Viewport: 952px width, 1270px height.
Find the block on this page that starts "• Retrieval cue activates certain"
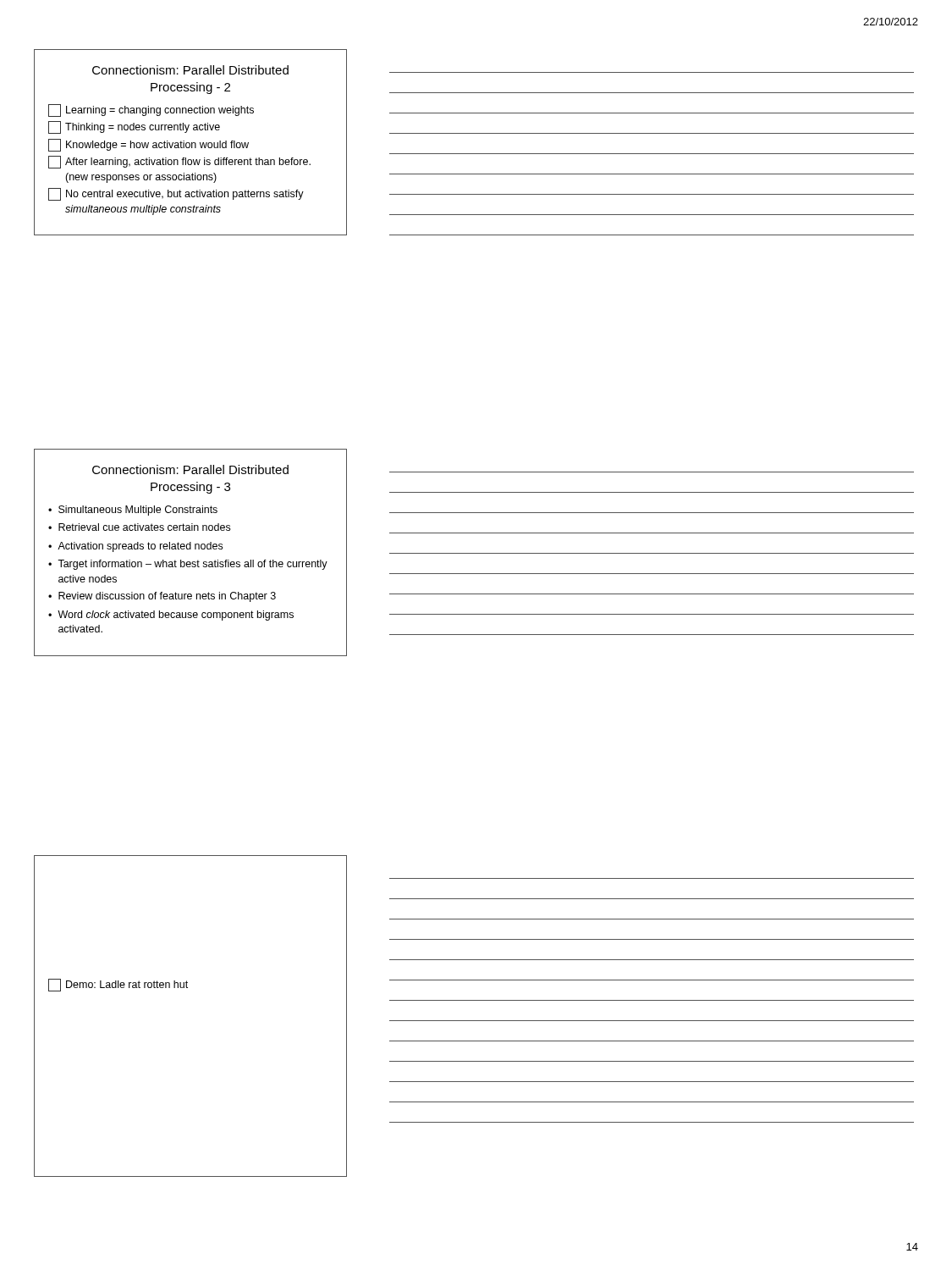(x=140, y=529)
